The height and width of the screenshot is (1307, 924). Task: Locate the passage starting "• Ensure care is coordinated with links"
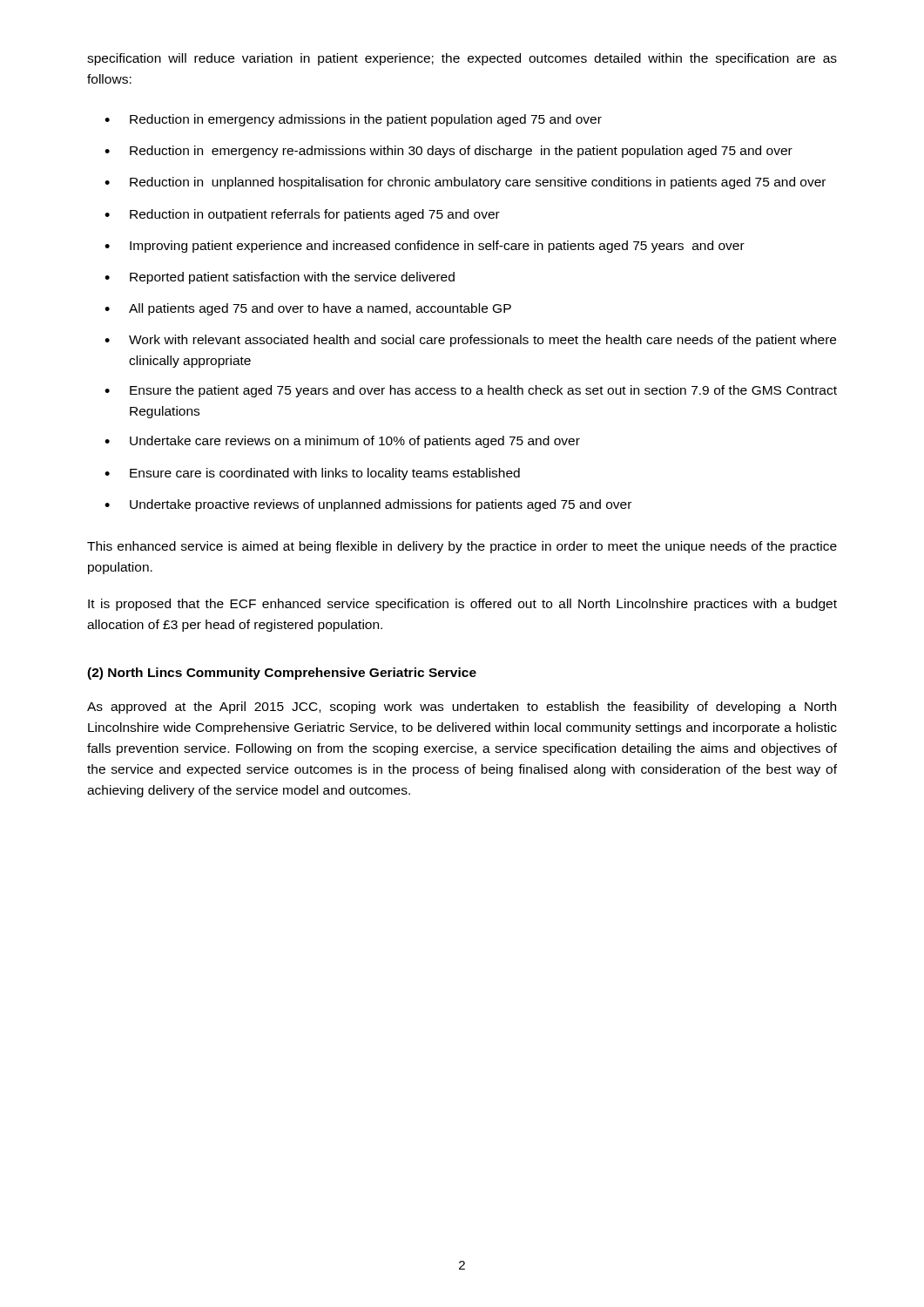[x=462, y=474]
